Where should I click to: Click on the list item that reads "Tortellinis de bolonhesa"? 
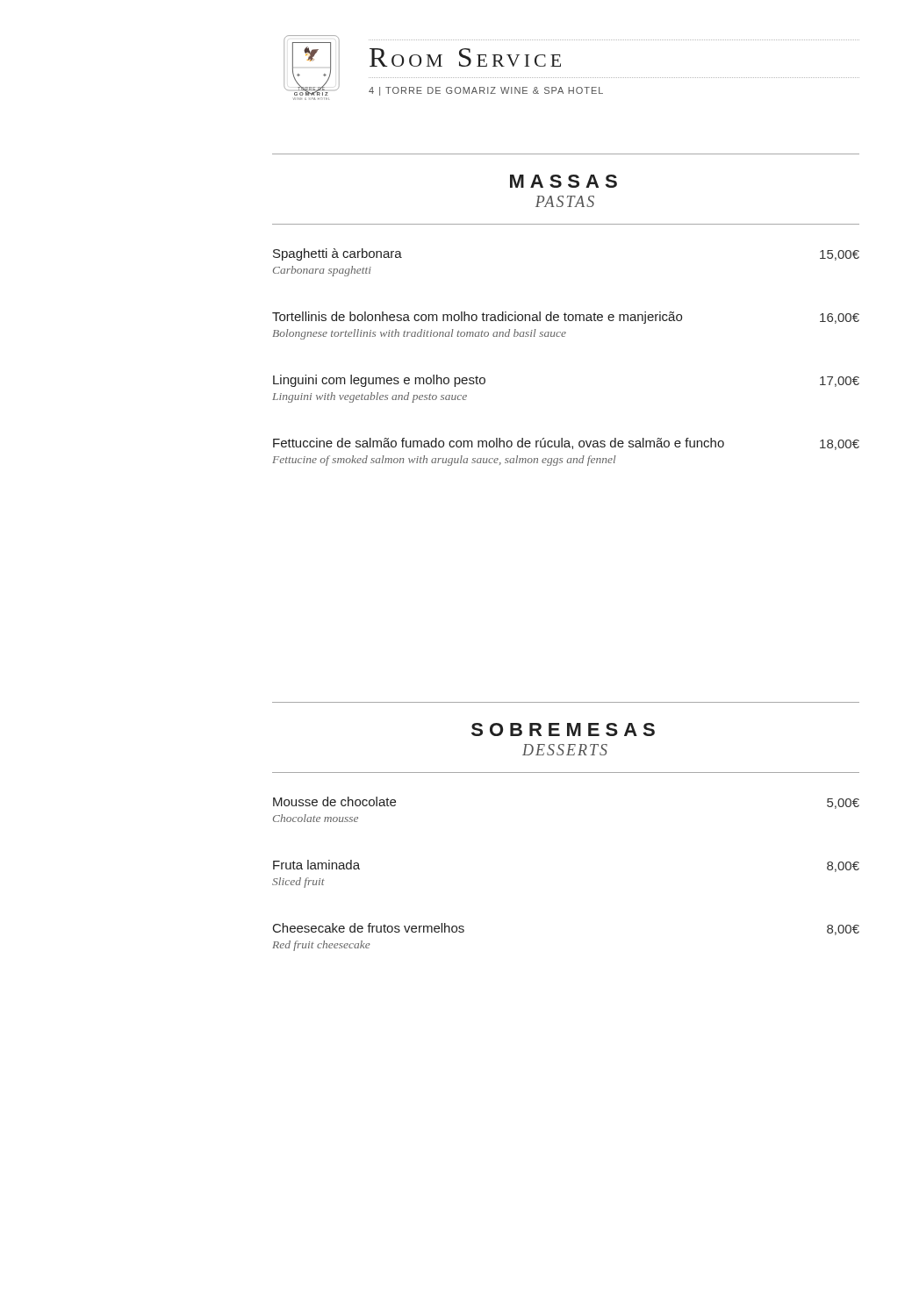coord(566,325)
